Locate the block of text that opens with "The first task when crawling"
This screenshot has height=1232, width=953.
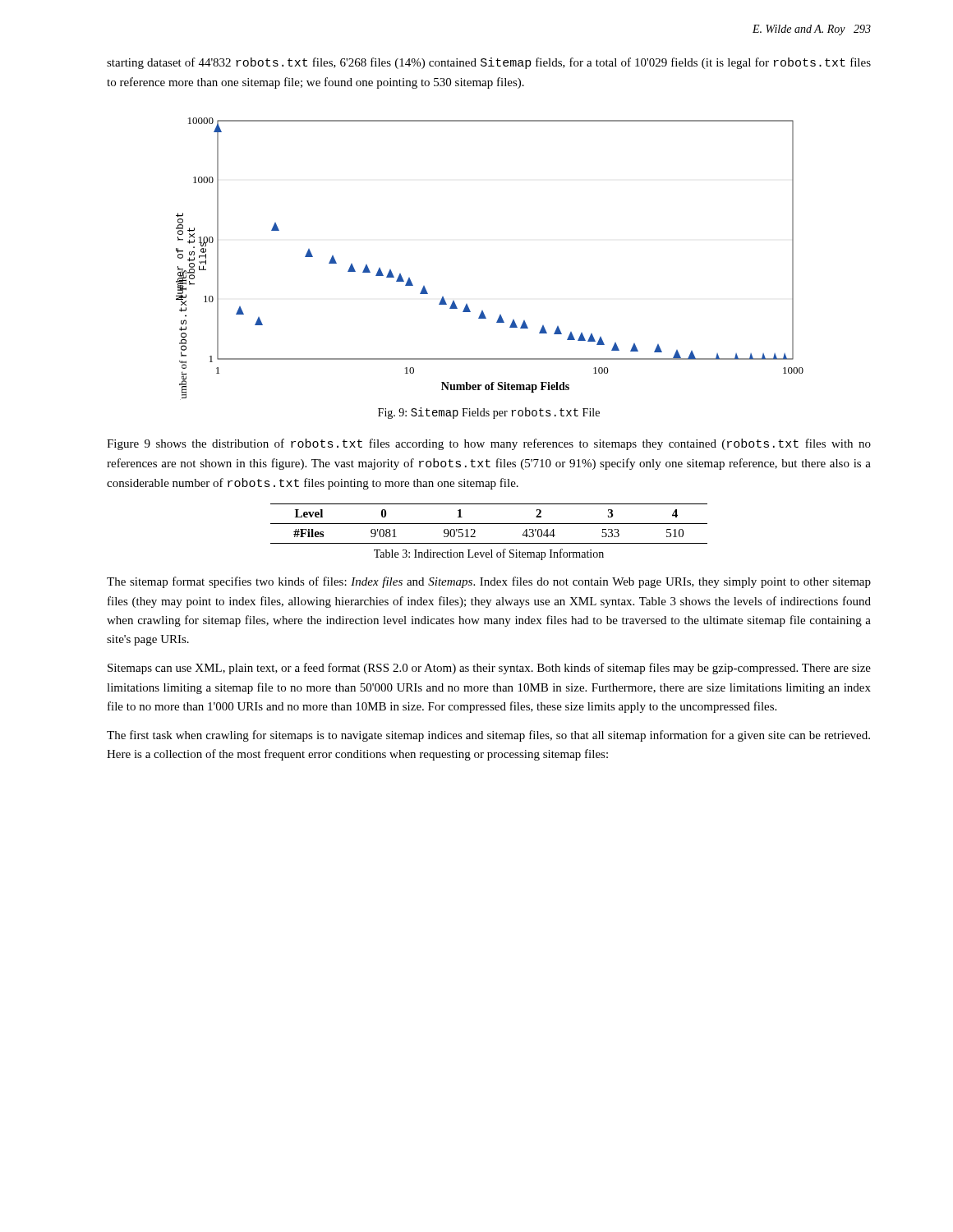pos(489,745)
